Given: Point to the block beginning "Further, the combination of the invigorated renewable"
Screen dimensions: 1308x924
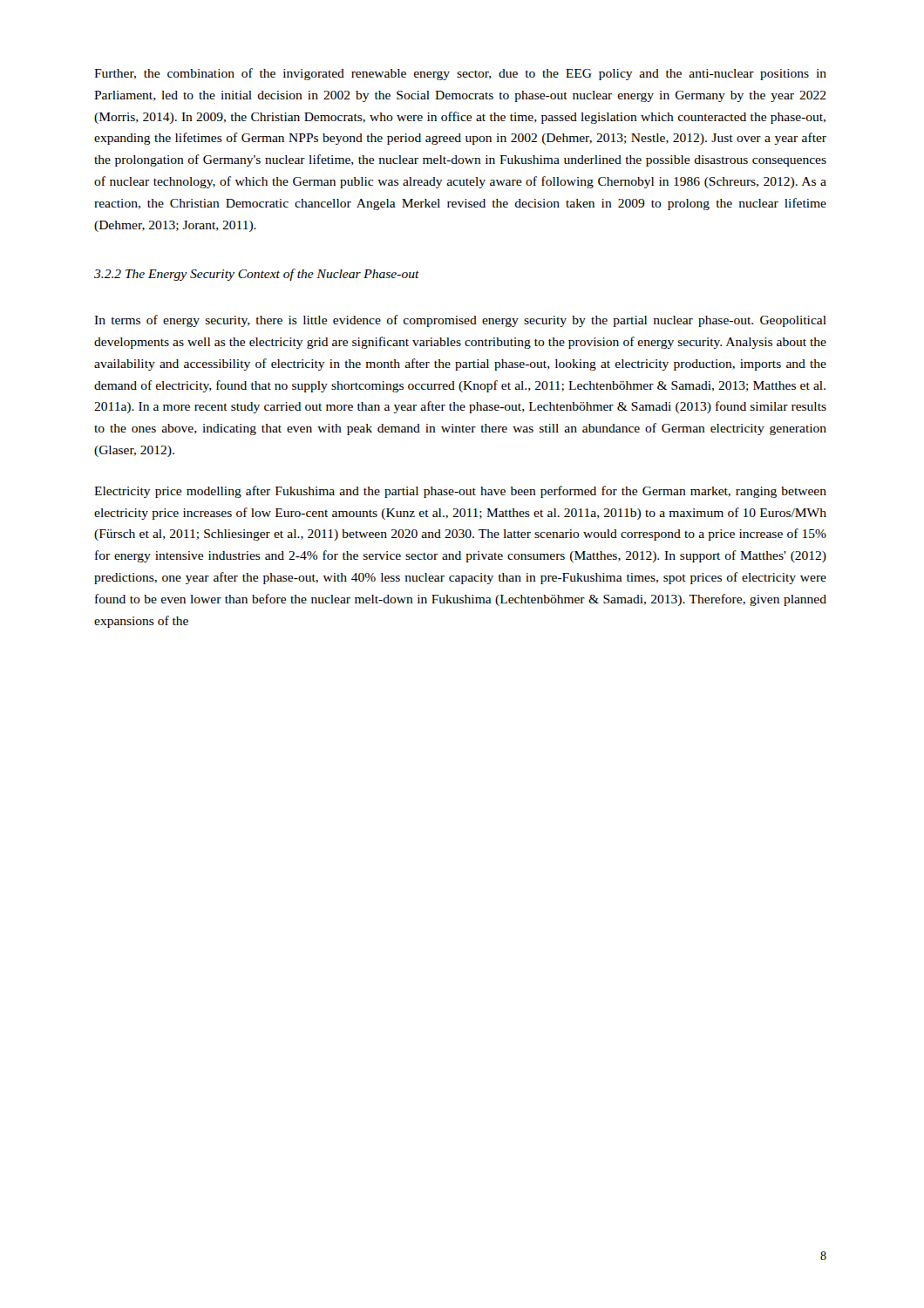Looking at the screenshot, I should pos(460,149).
